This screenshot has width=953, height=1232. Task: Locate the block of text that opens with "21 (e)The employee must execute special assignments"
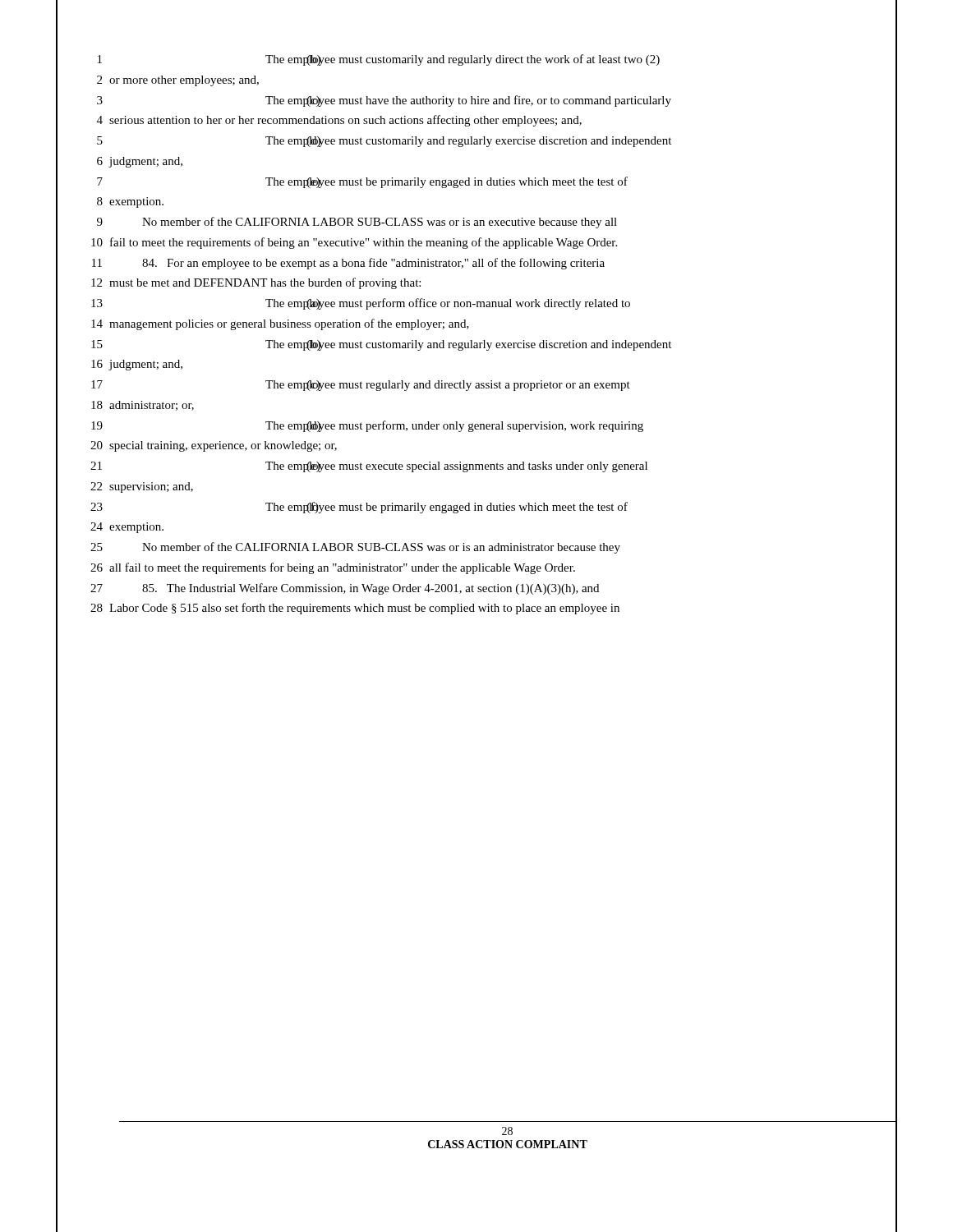coord(476,466)
